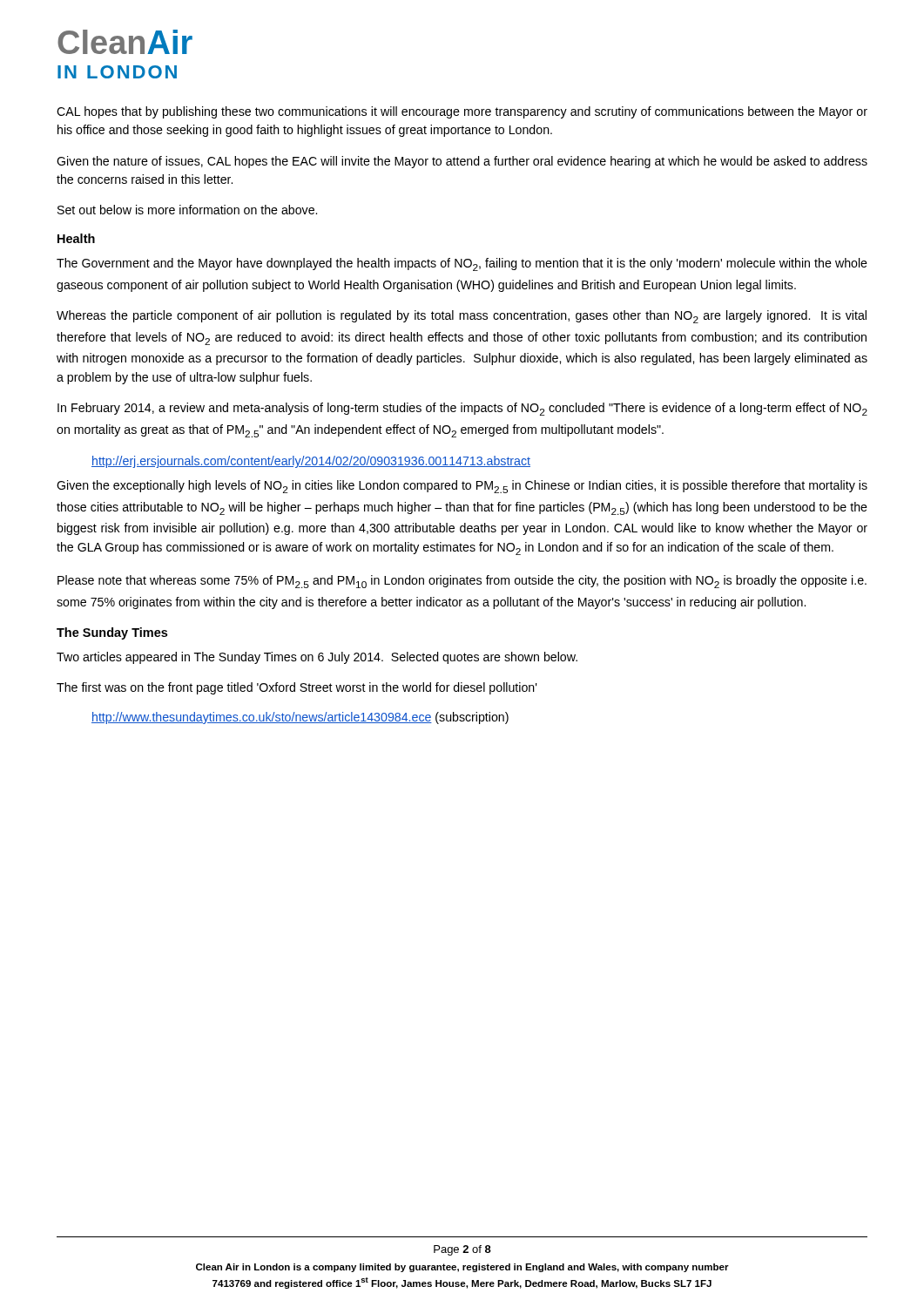Navigate to the region starting "Given the exceptionally high levels of NO2 in"
This screenshot has height=1307, width=924.
click(462, 518)
